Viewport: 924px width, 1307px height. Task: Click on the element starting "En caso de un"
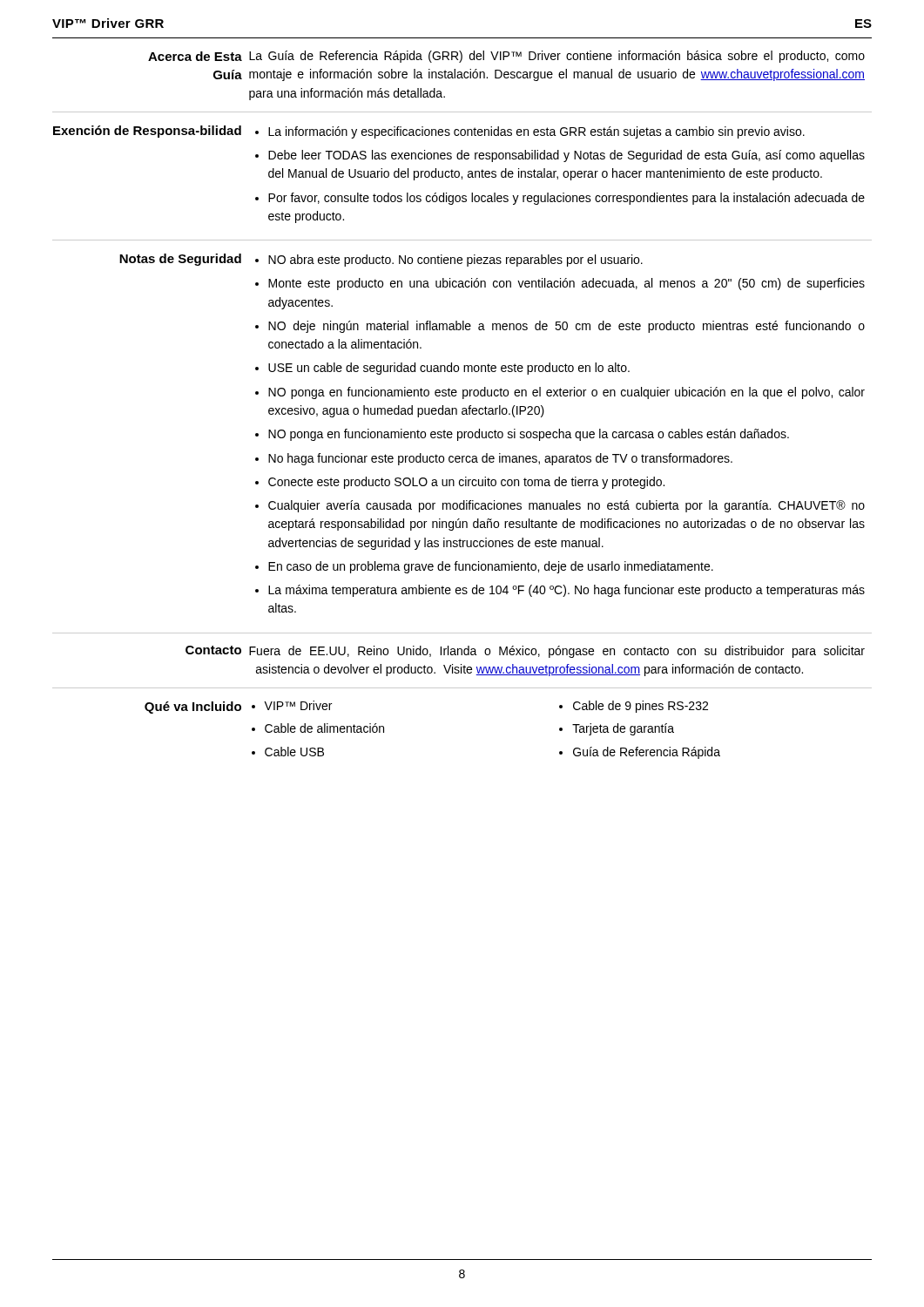point(491,566)
